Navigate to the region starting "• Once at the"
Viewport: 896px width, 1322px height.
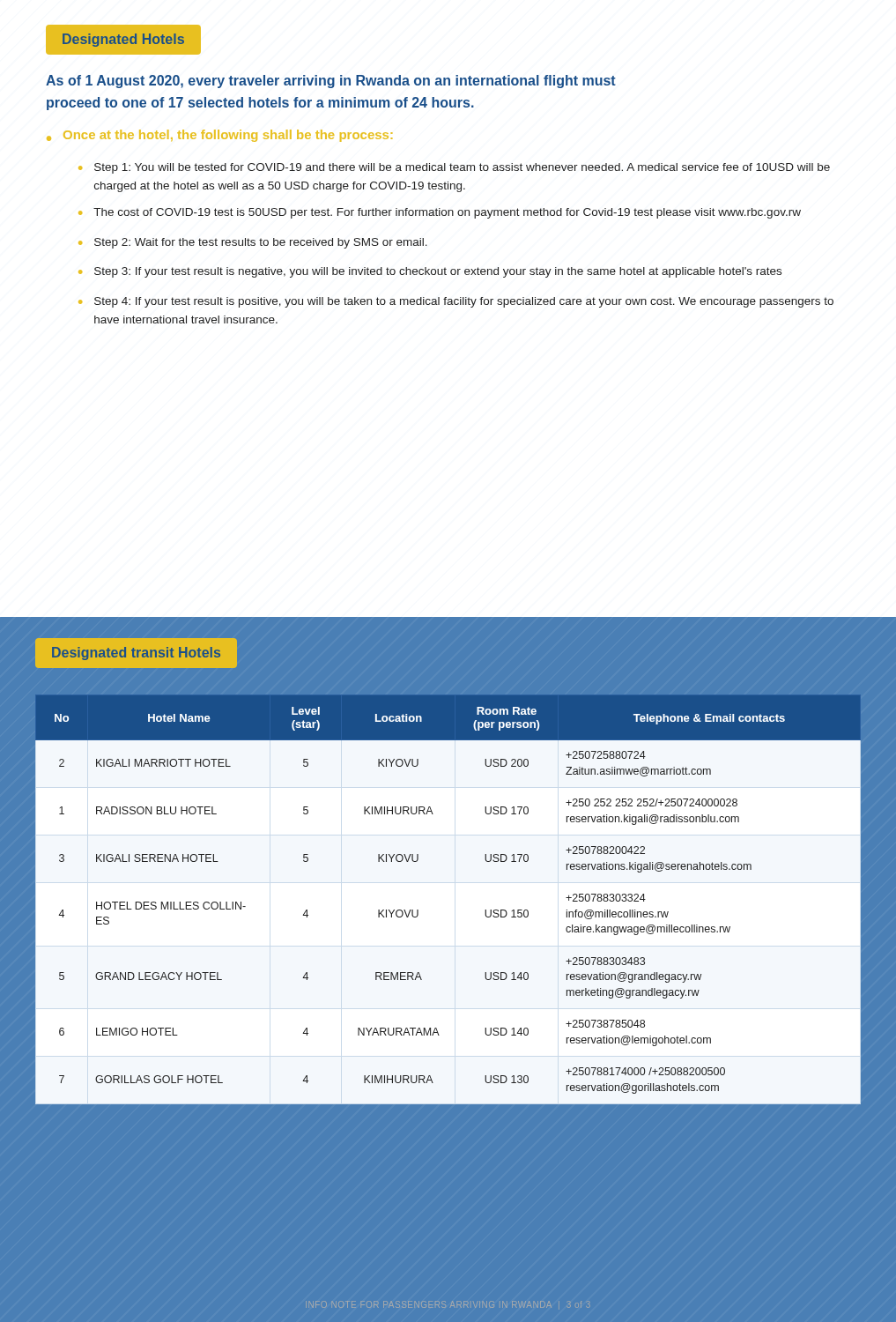pyautogui.click(x=220, y=138)
